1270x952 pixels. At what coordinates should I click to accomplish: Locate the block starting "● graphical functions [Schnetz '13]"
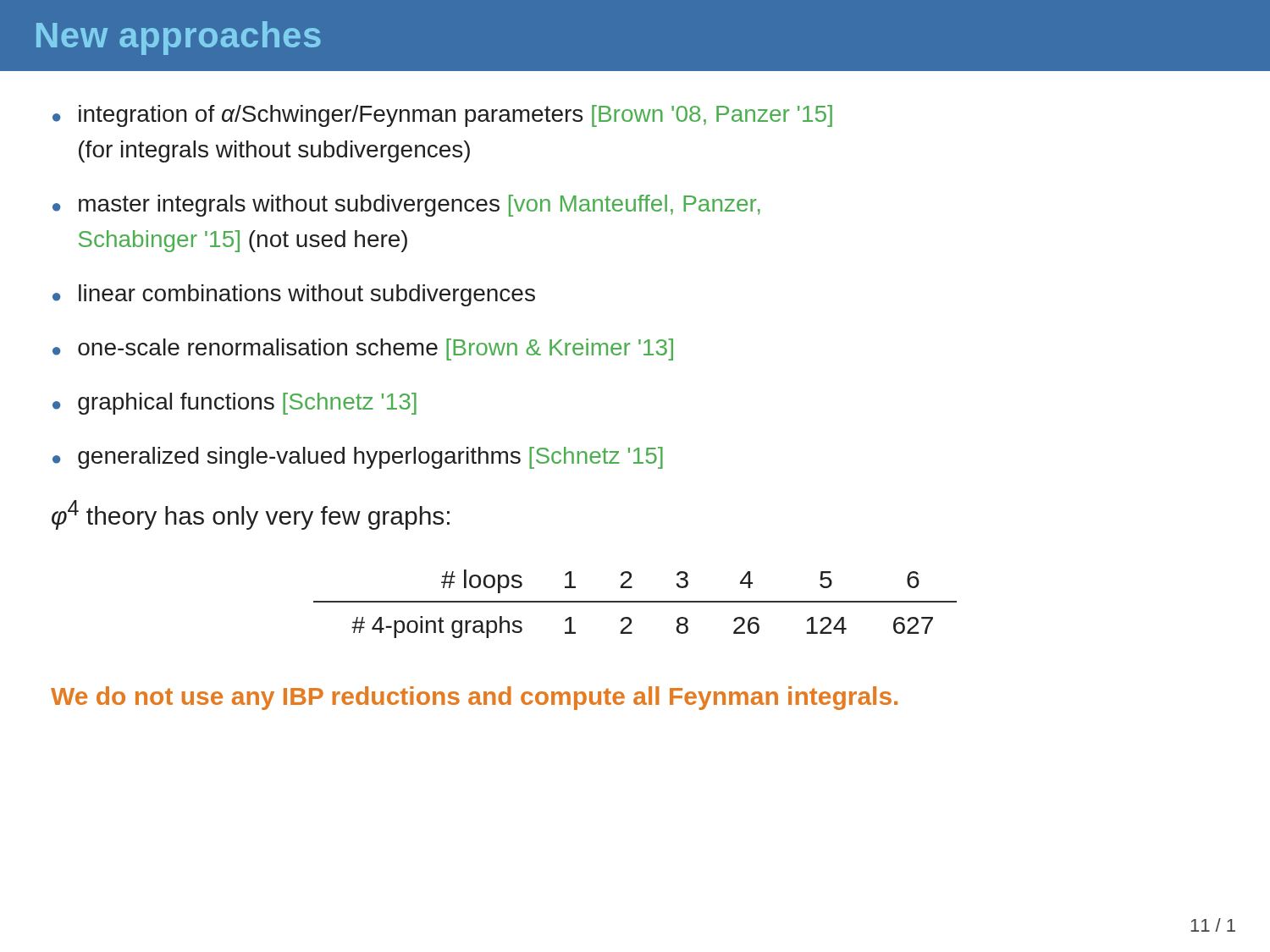point(234,402)
